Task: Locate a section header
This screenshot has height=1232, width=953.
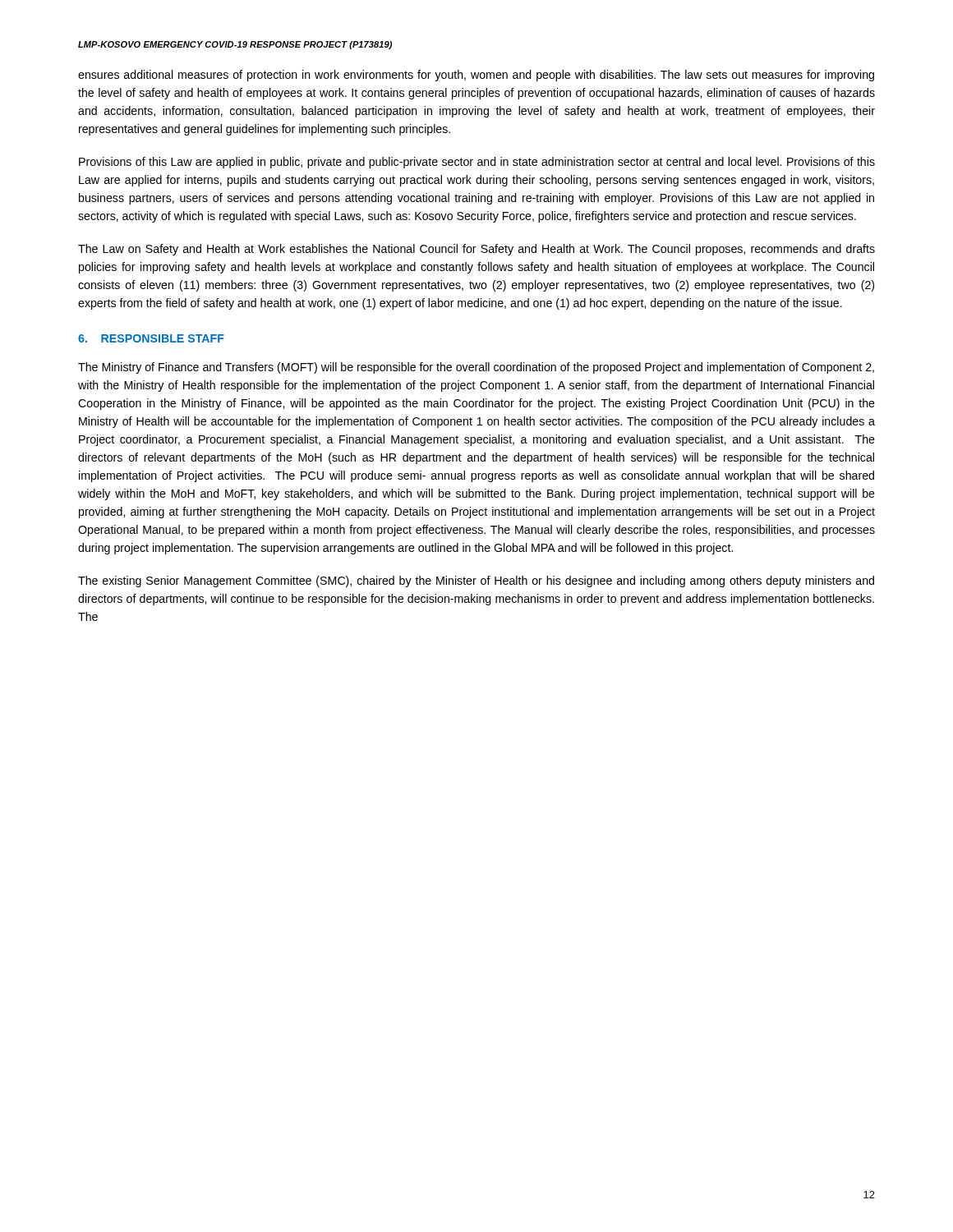Action: pos(151,338)
